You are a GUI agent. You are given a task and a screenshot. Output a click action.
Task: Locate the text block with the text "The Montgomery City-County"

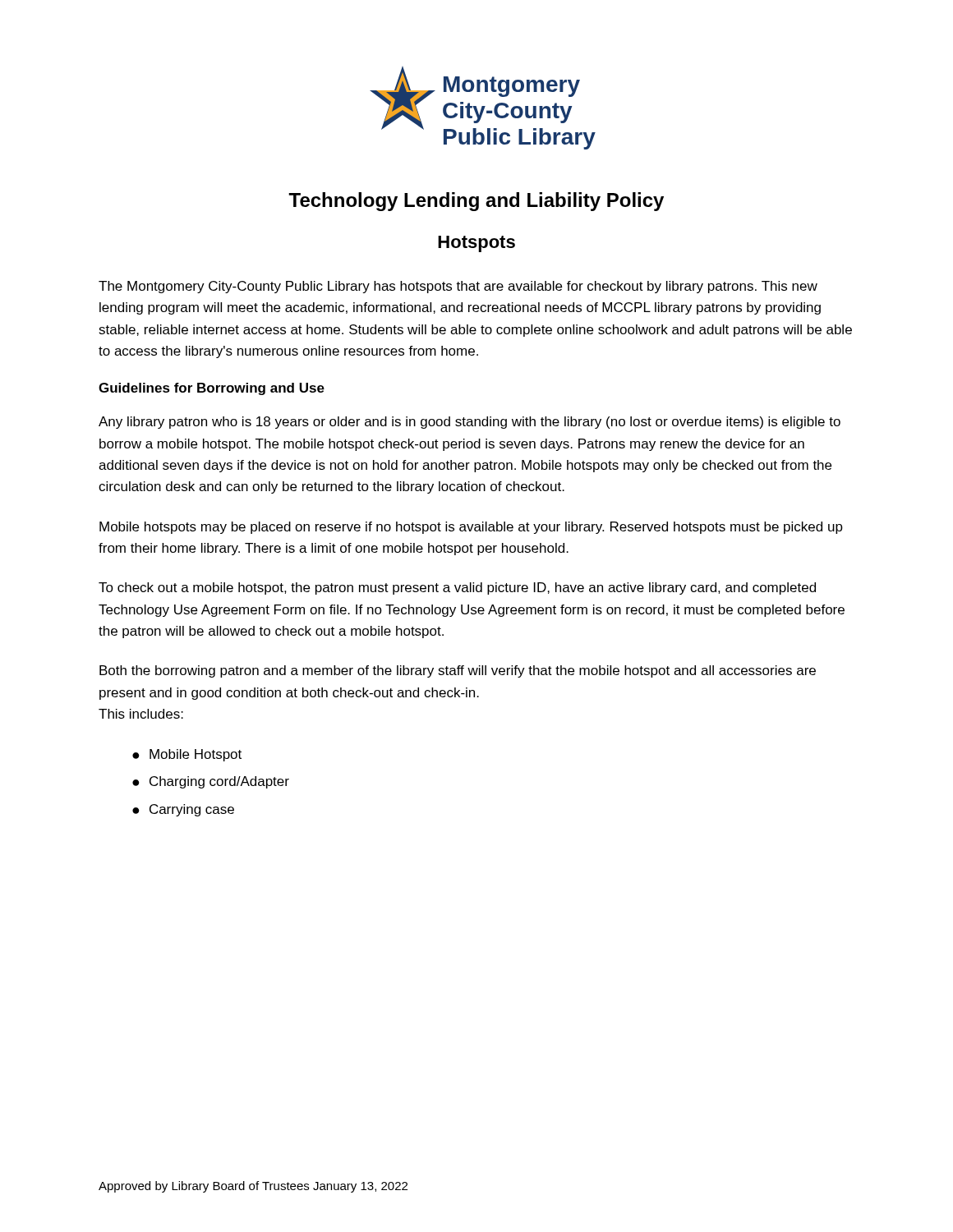click(475, 319)
